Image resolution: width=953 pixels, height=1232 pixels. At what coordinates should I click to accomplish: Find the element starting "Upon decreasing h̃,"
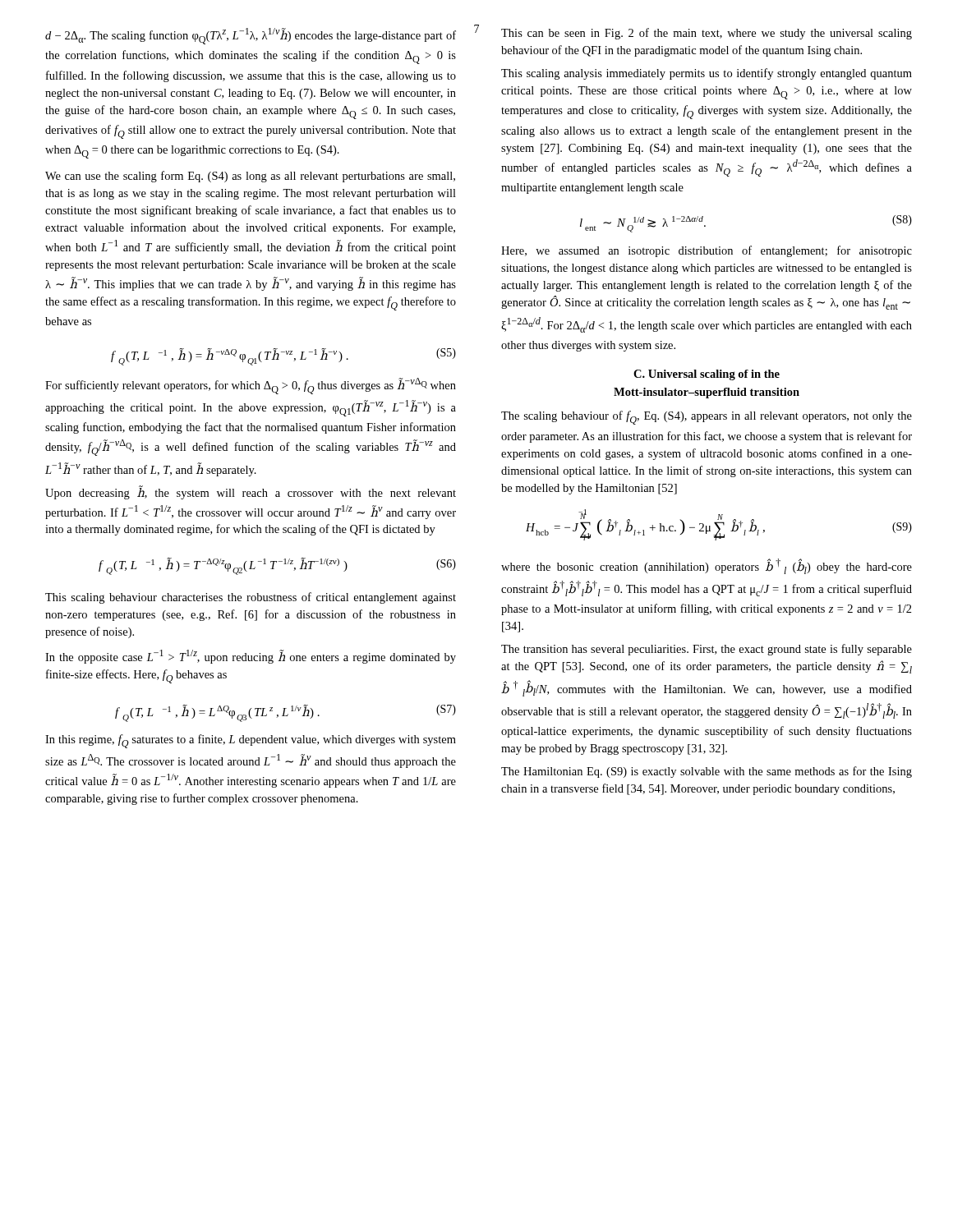pos(251,511)
